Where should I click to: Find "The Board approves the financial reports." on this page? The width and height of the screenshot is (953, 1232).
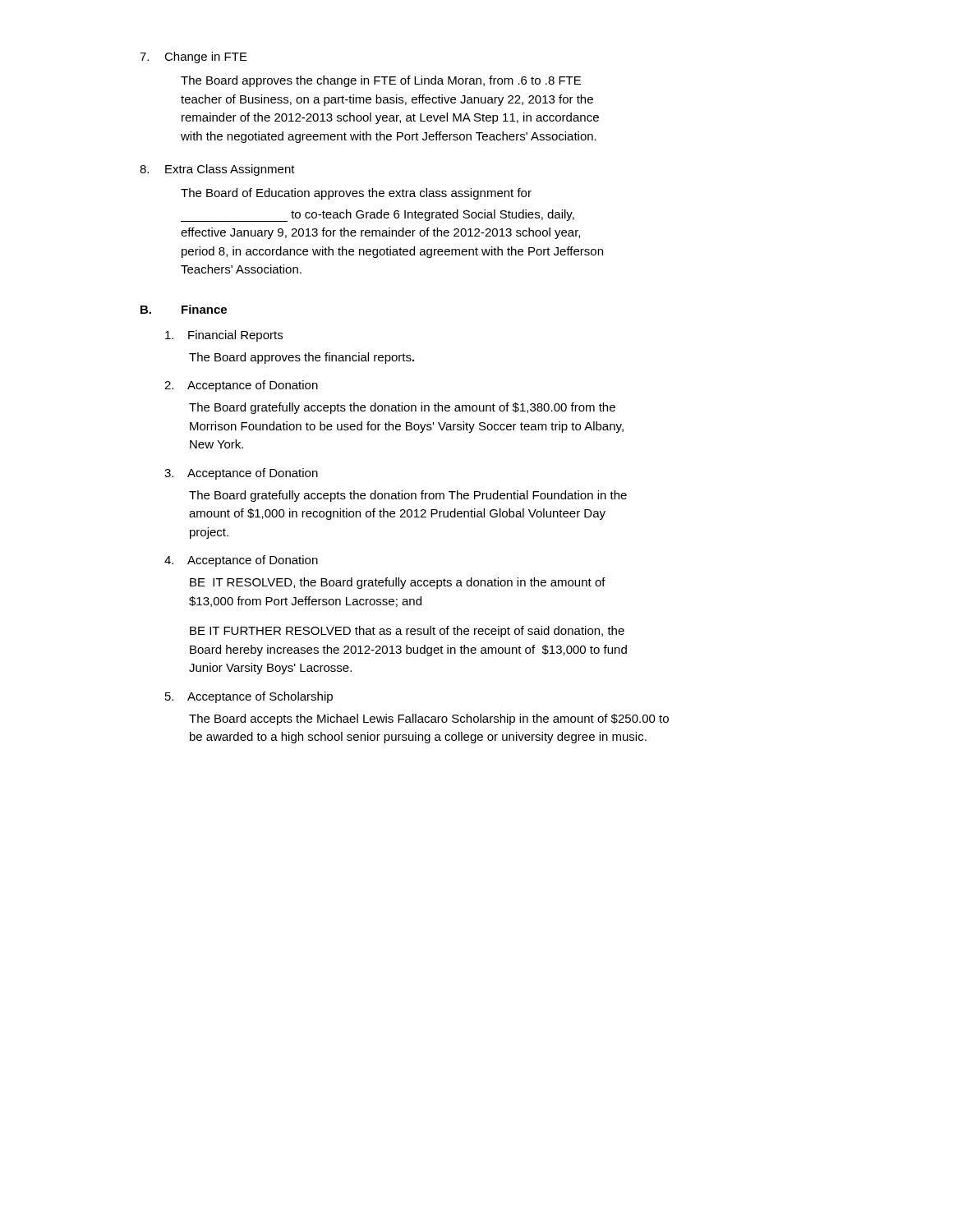tap(302, 356)
